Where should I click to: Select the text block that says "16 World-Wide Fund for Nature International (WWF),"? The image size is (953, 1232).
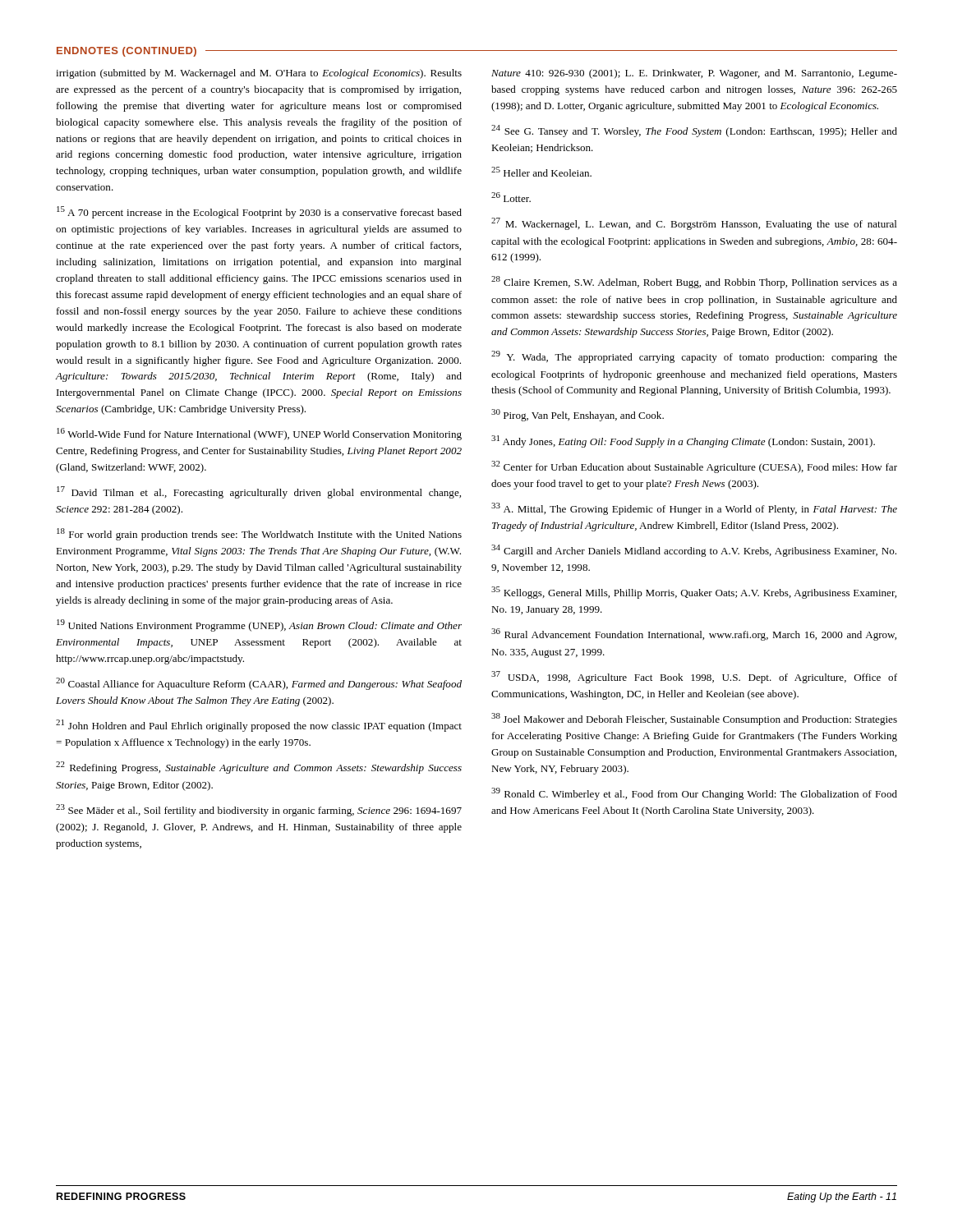tap(259, 450)
